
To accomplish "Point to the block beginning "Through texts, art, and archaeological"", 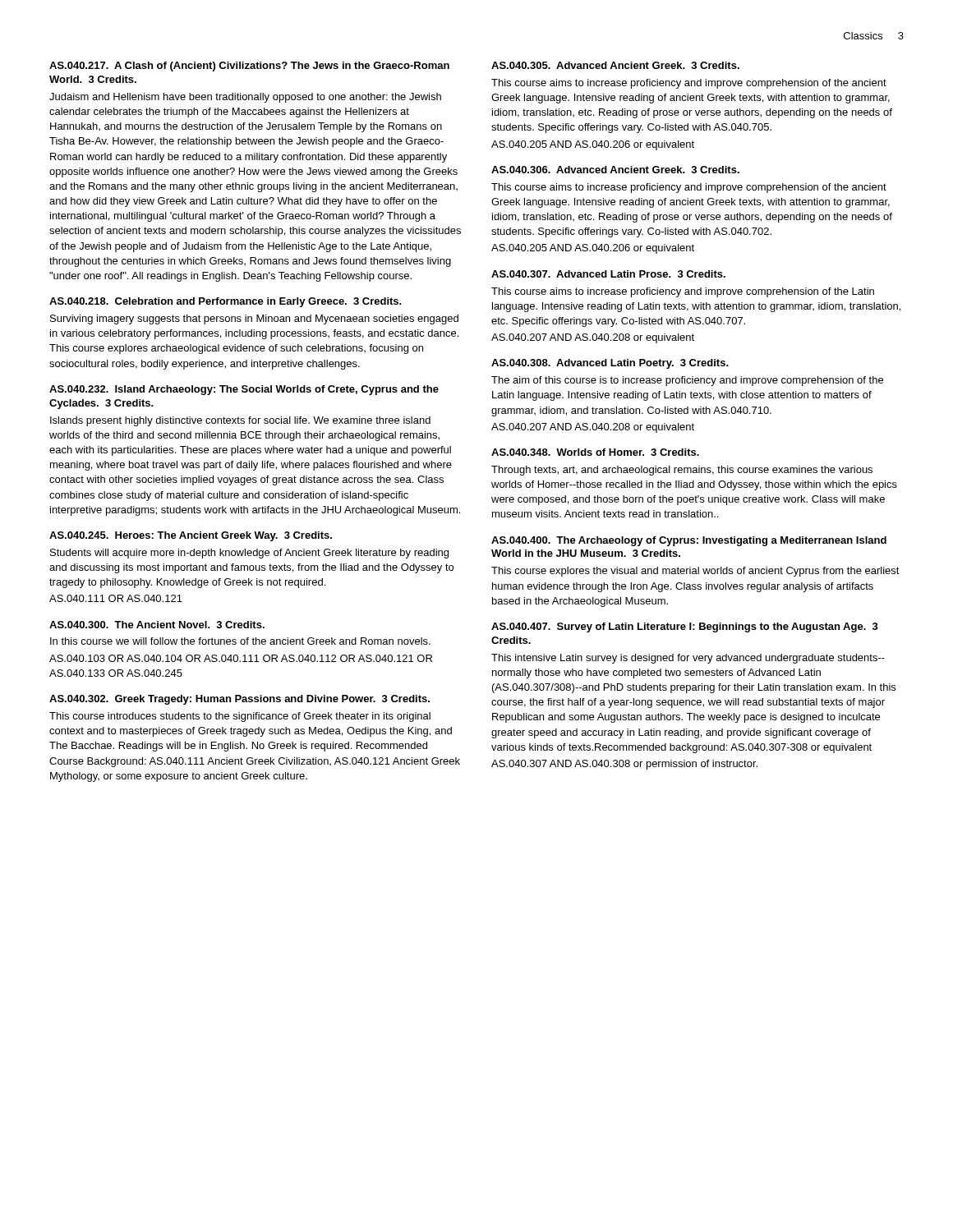I will pos(694,492).
